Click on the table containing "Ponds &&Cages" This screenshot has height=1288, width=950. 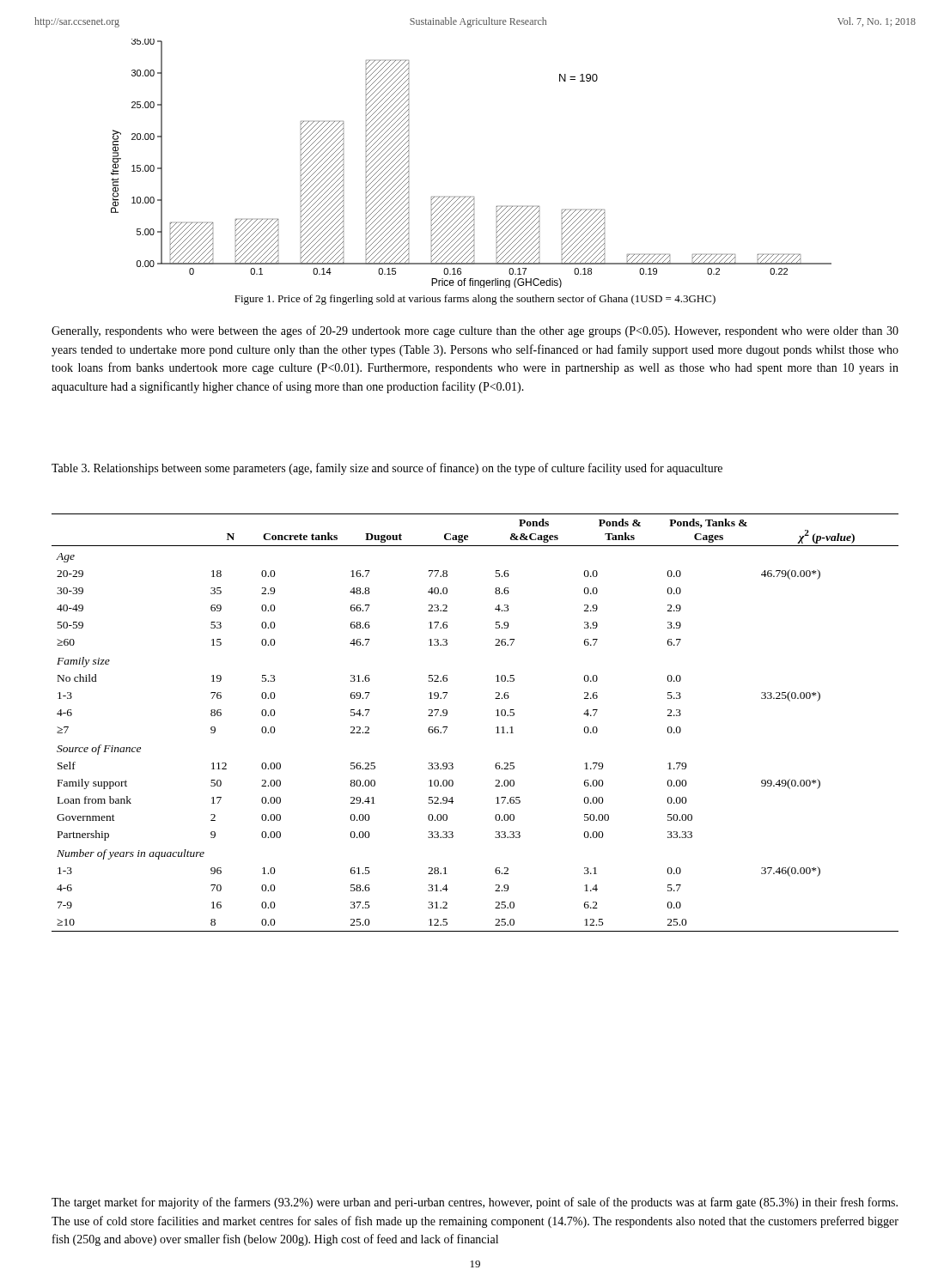tap(475, 723)
